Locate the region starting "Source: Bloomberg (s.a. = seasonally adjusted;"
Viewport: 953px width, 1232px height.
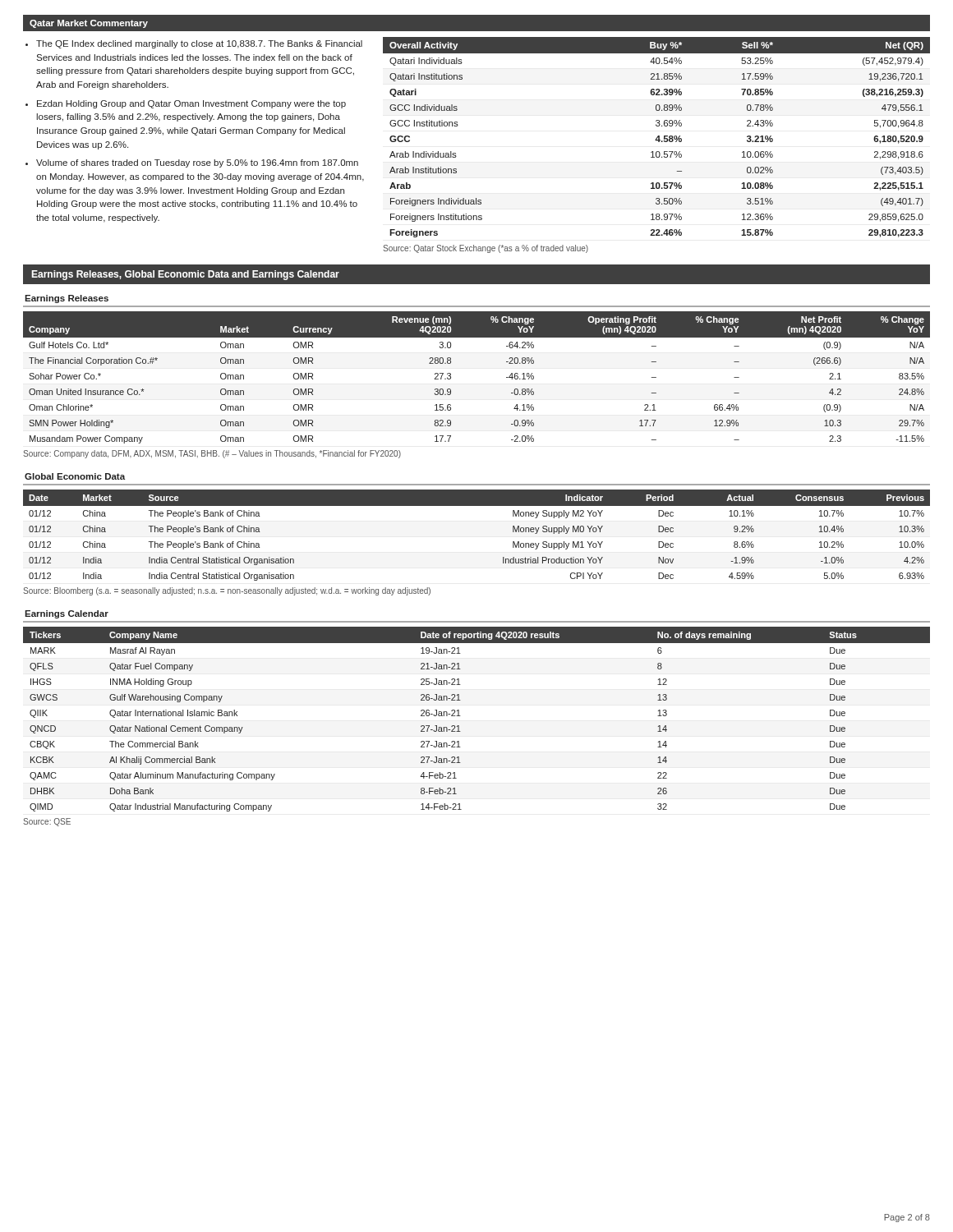tap(227, 591)
